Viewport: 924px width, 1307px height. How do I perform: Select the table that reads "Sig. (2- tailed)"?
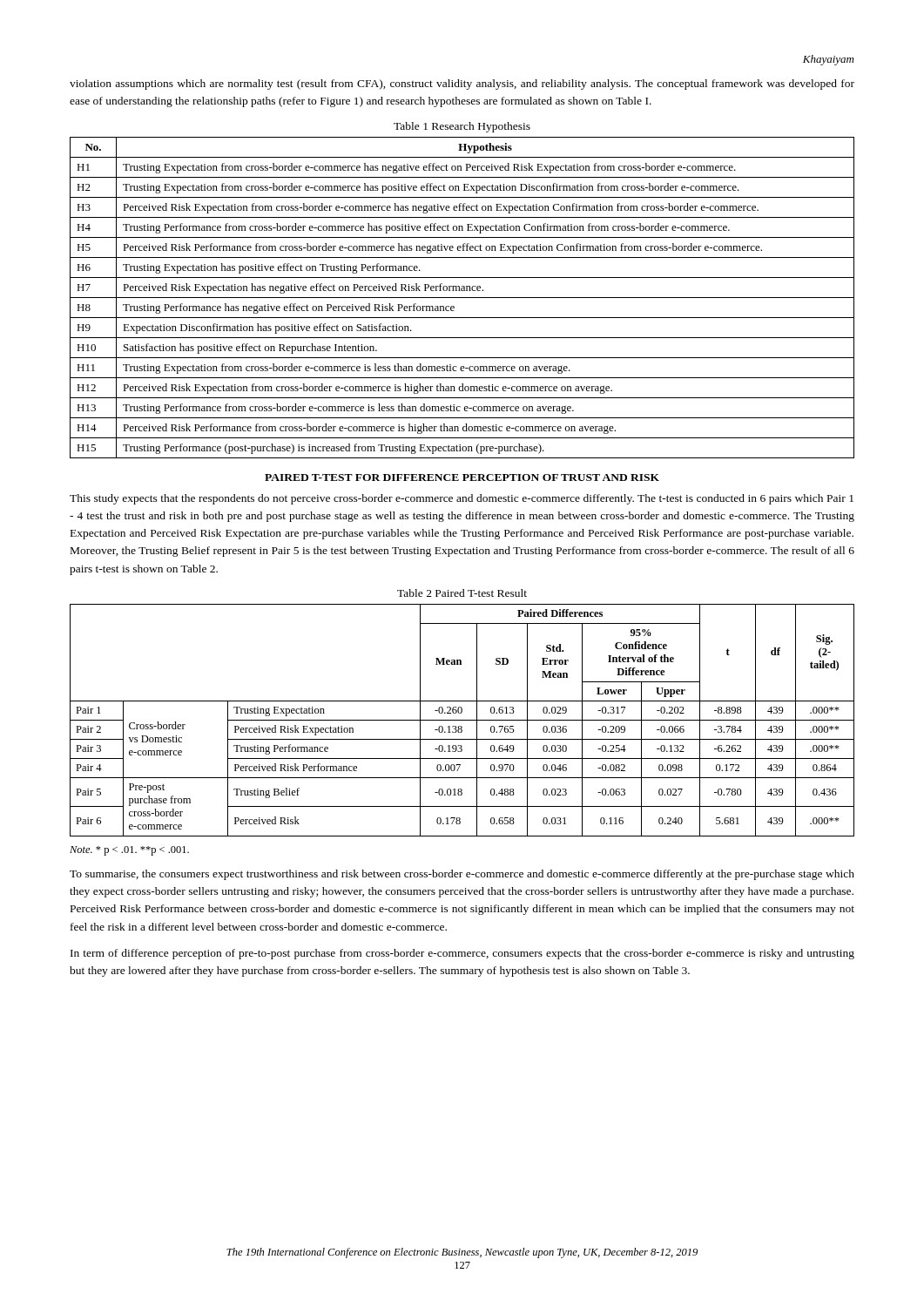tap(462, 720)
